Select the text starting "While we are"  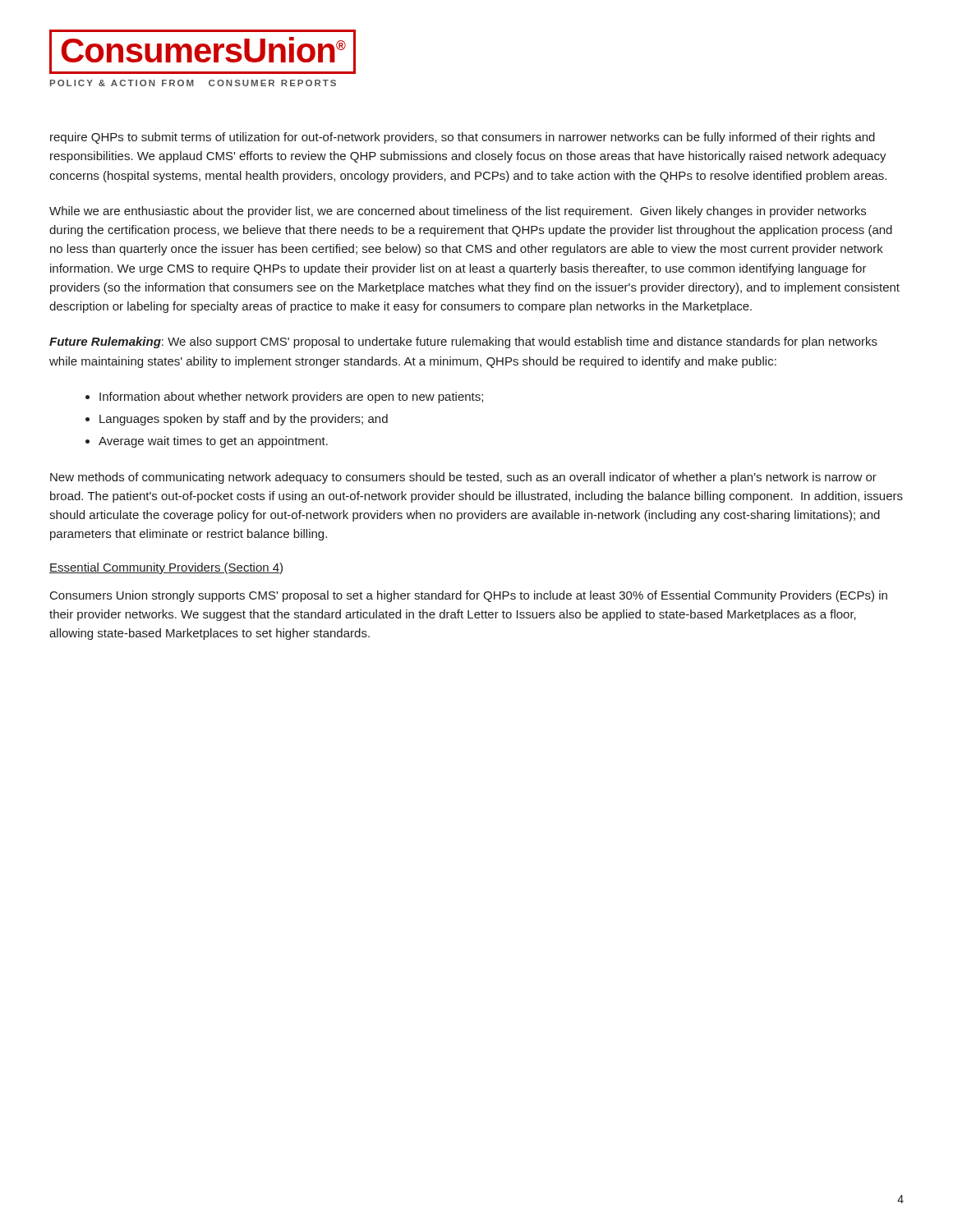click(x=474, y=258)
